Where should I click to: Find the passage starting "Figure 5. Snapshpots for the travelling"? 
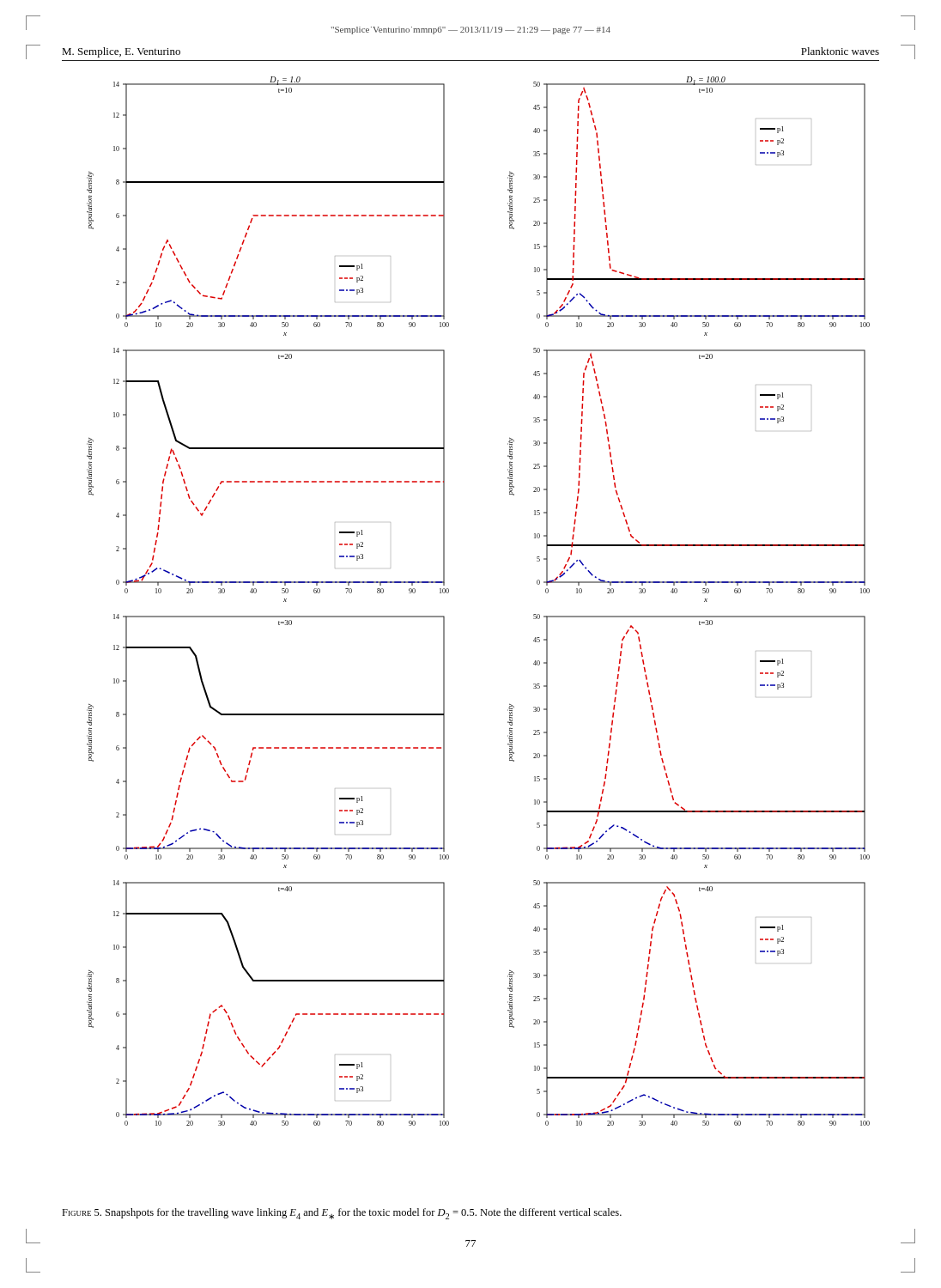point(342,1214)
